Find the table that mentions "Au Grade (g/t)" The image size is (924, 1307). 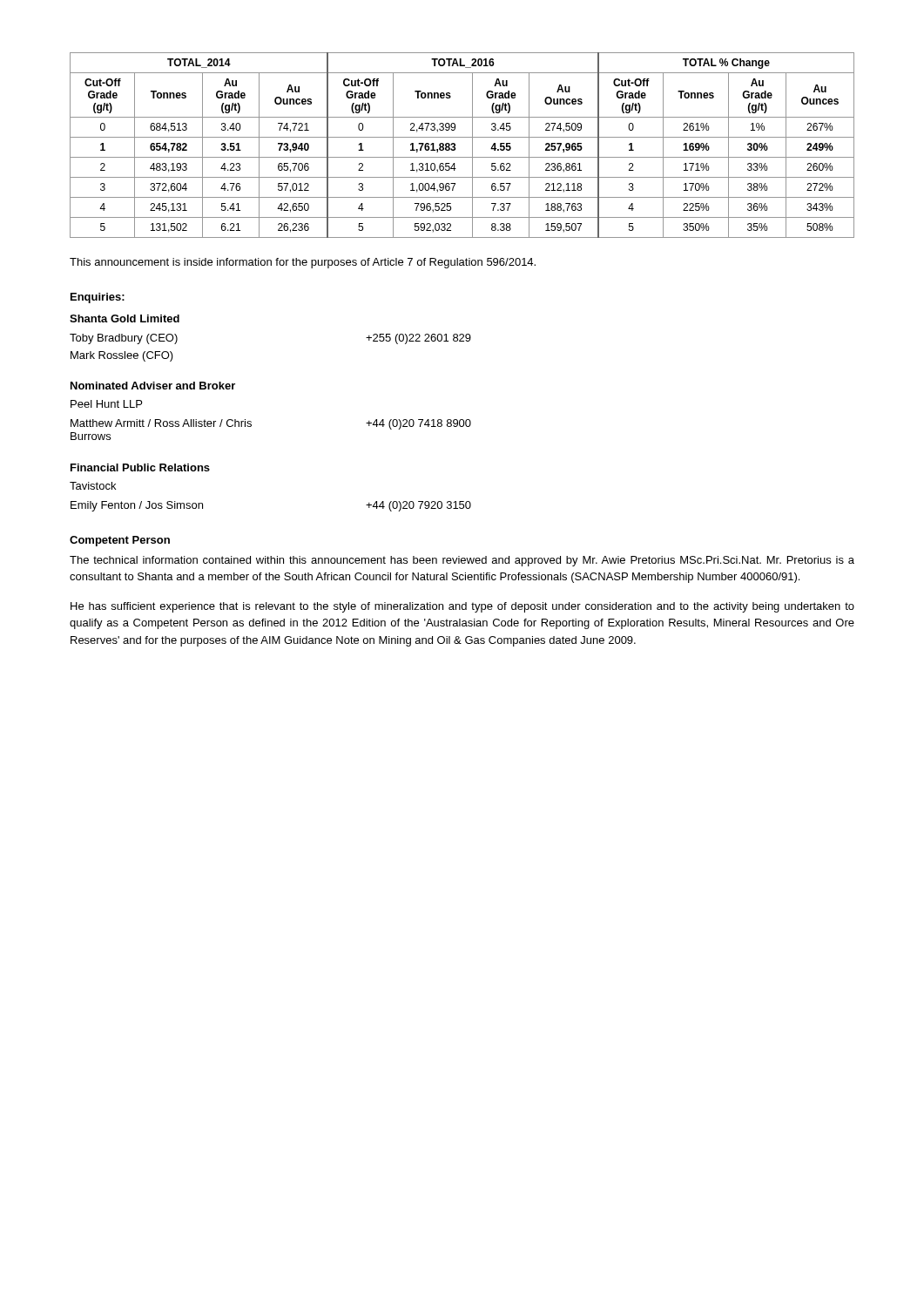462,145
